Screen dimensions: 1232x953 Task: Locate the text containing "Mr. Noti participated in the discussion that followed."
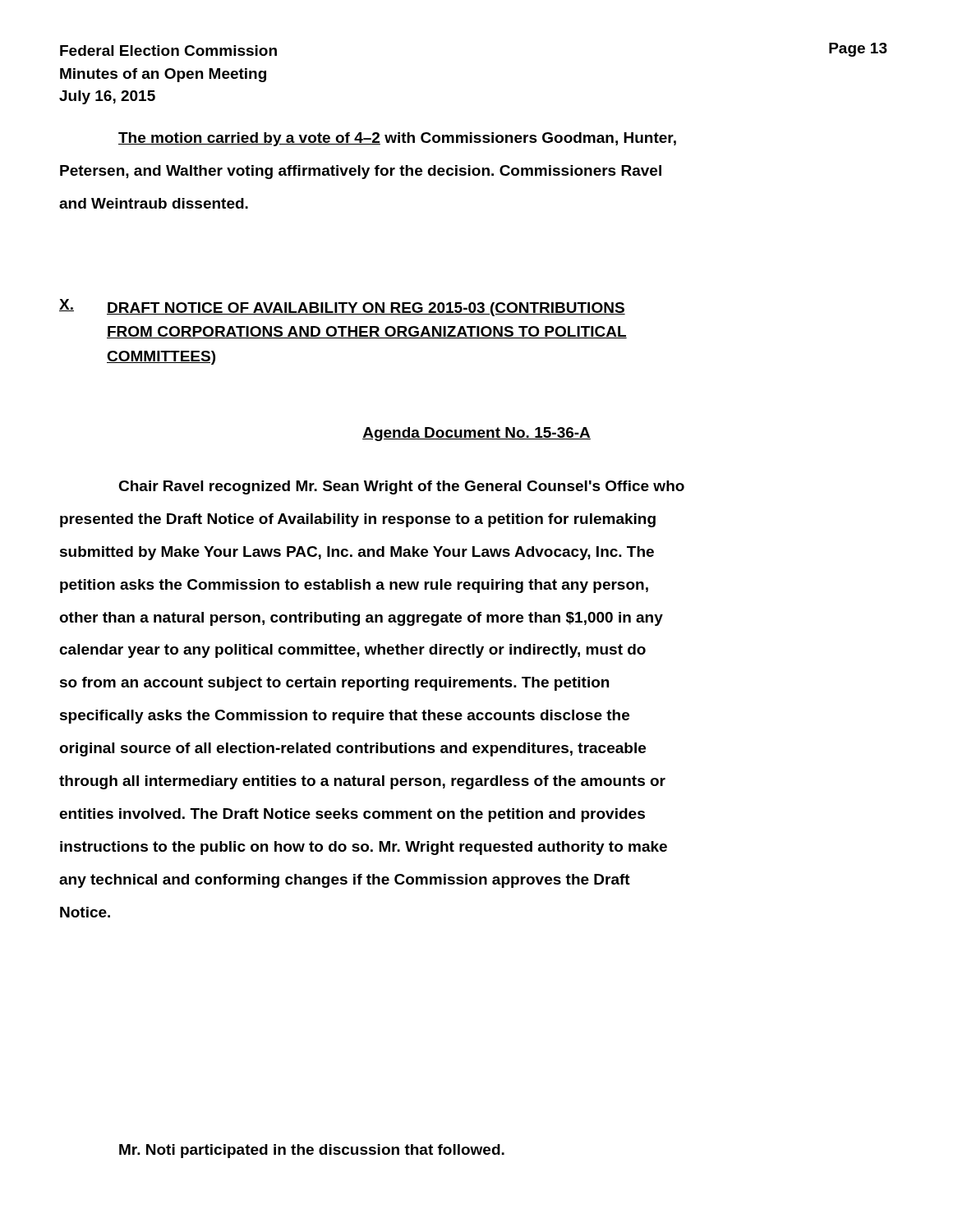click(x=312, y=1149)
